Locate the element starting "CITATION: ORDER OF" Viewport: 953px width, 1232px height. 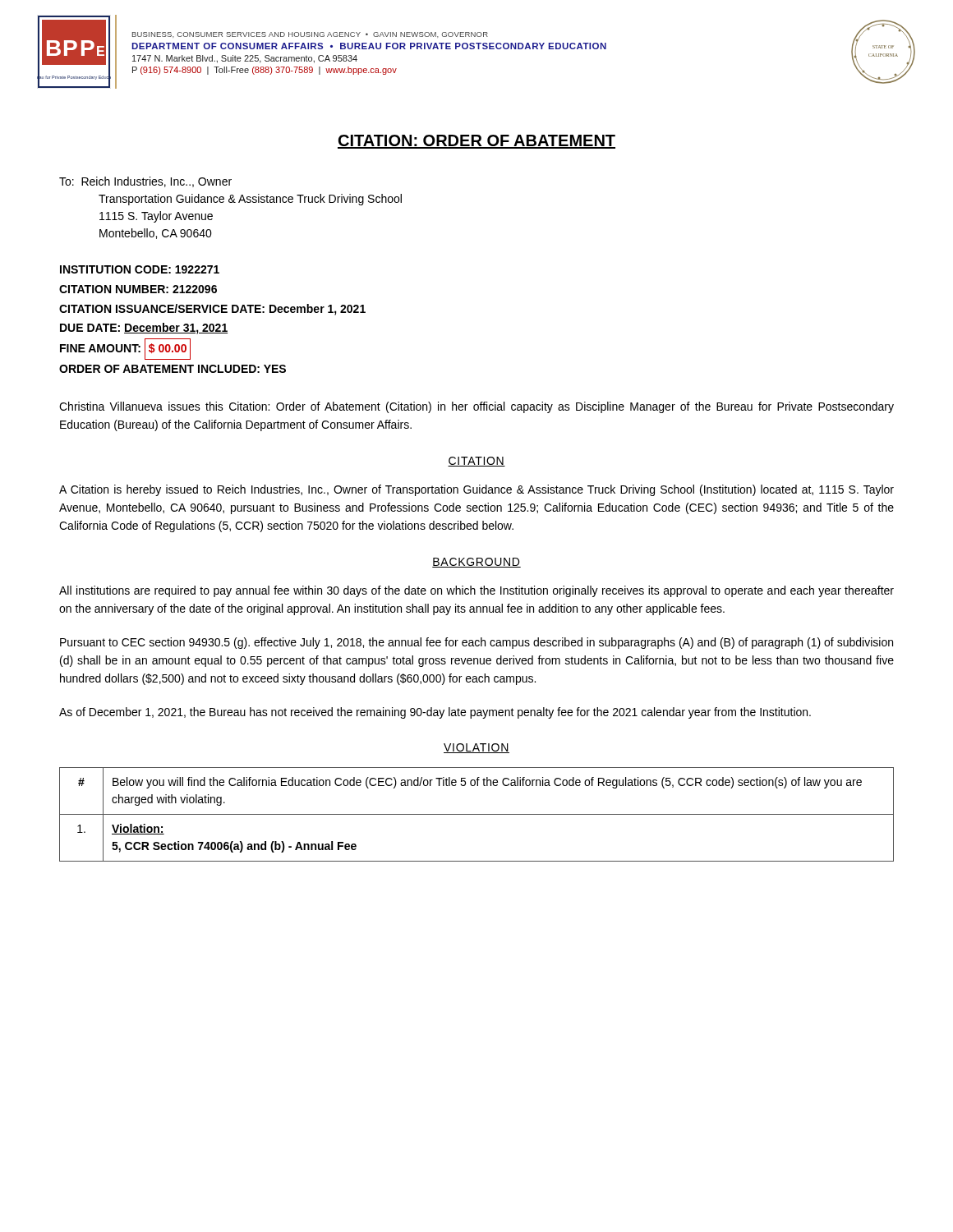click(x=476, y=140)
